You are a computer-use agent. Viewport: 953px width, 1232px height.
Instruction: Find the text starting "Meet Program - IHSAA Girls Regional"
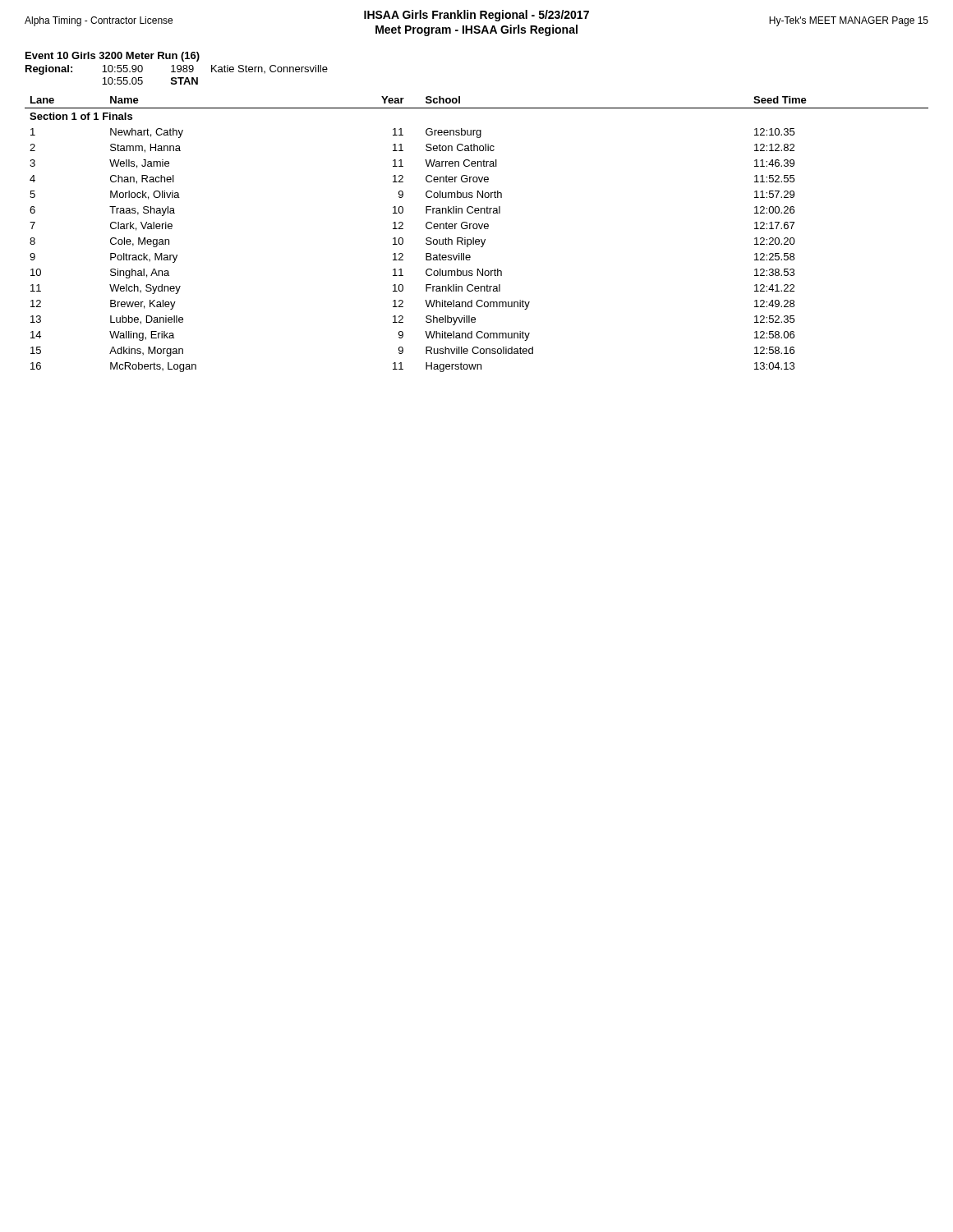click(476, 30)
